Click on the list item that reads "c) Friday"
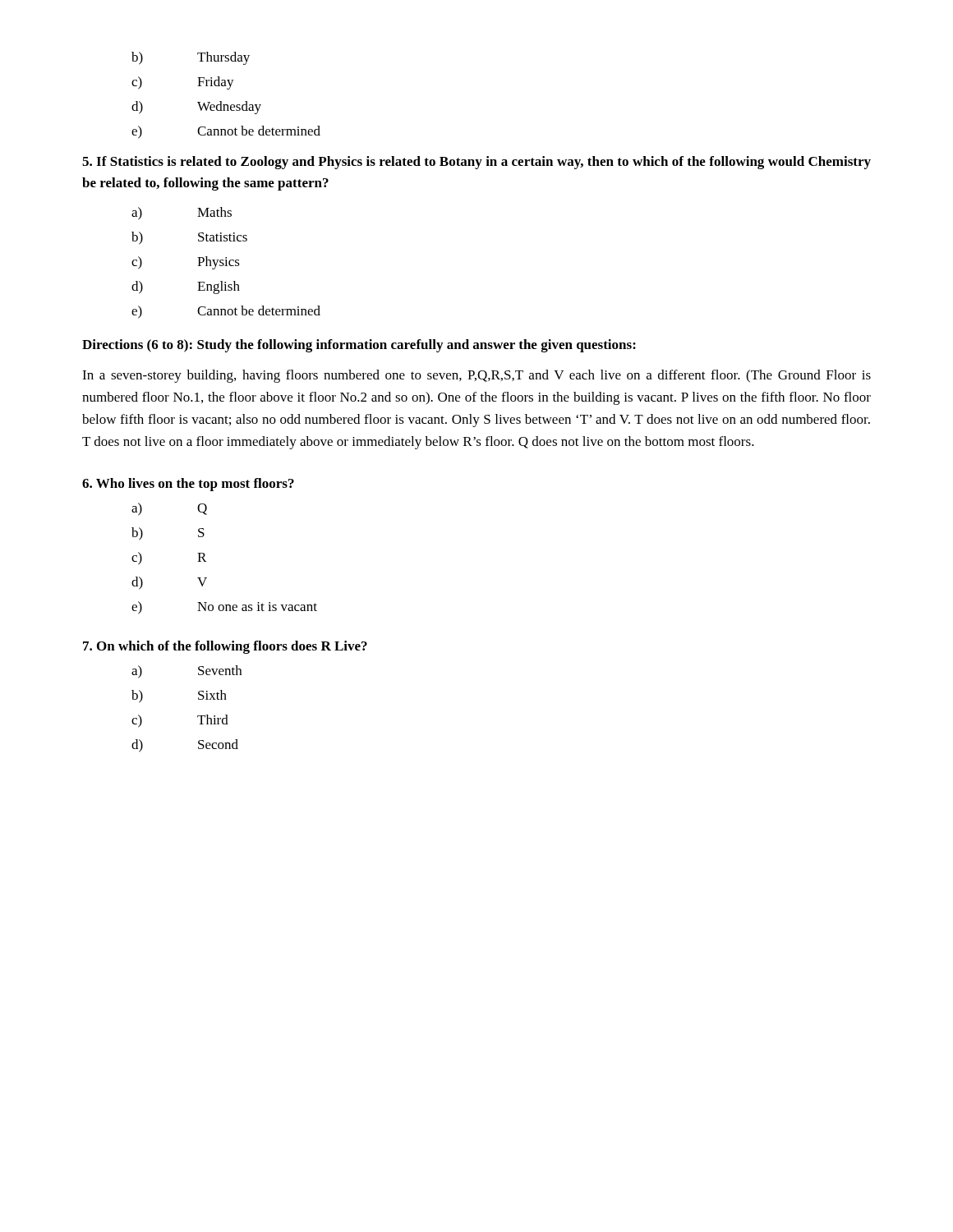This screenshot has width=953, height=1232. pos(134,82)
